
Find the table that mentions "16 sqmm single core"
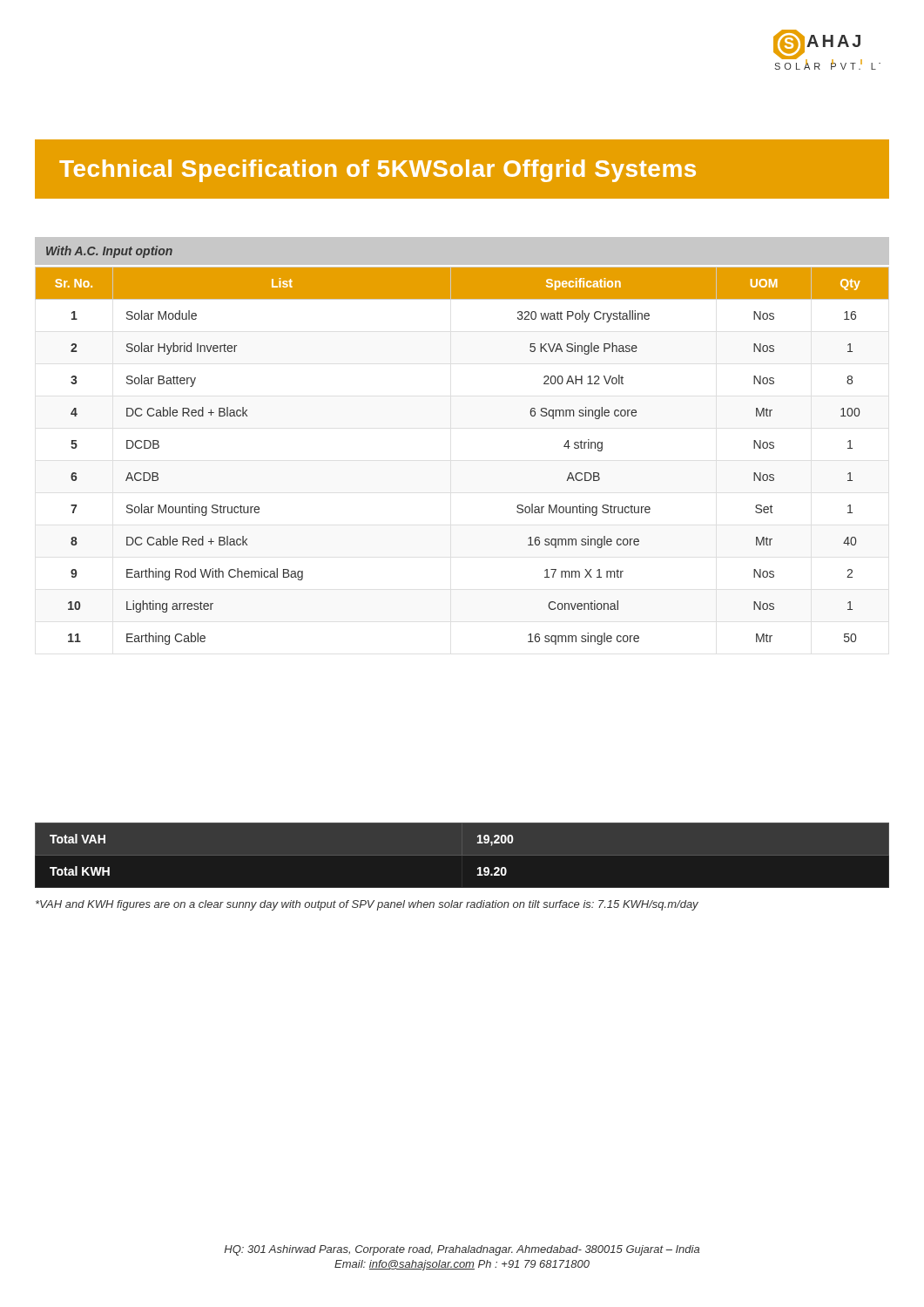point(462,461)
